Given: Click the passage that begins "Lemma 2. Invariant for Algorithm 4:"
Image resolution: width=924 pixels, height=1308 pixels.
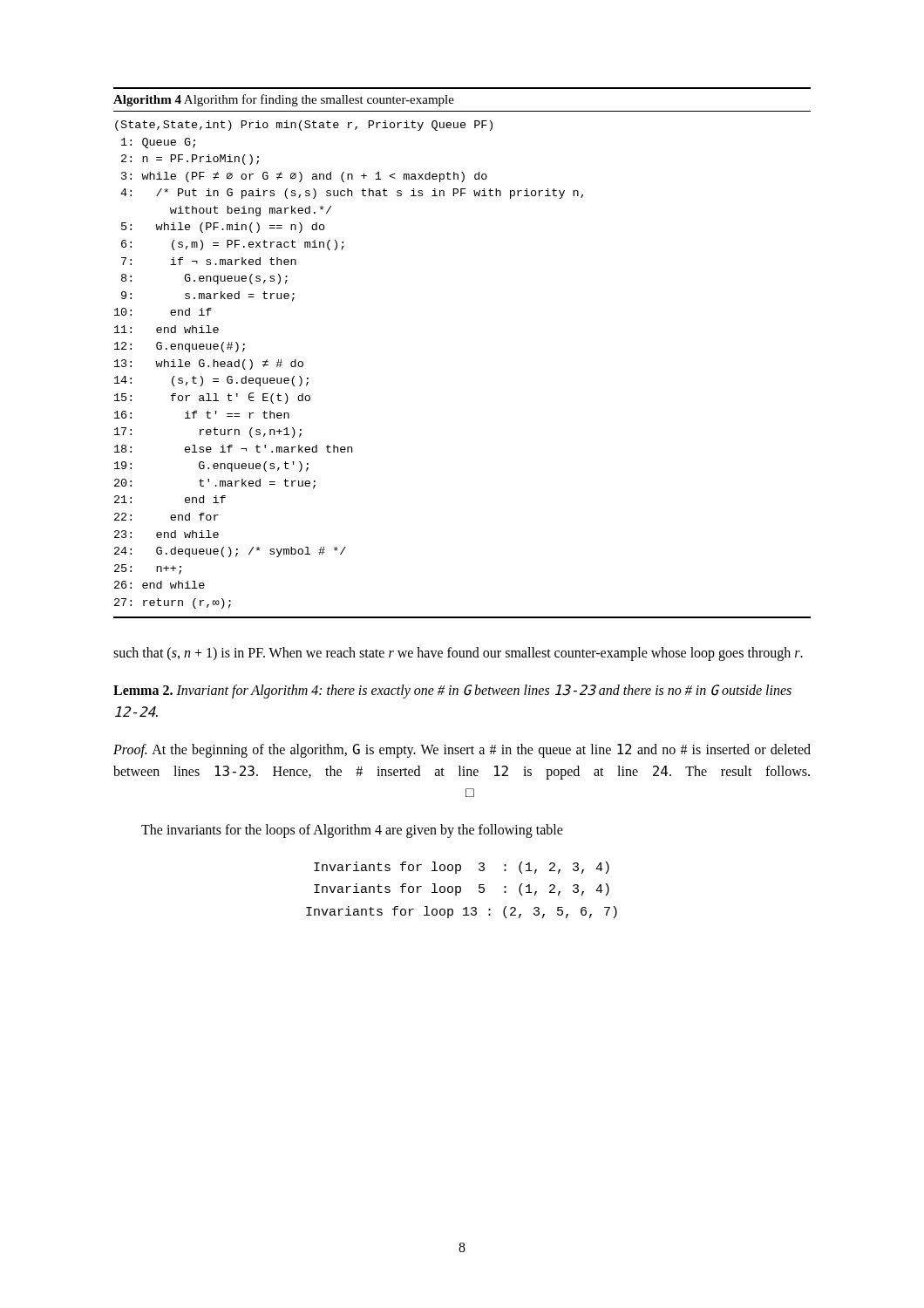Looking at the screenshot, I should coord(462,702).
